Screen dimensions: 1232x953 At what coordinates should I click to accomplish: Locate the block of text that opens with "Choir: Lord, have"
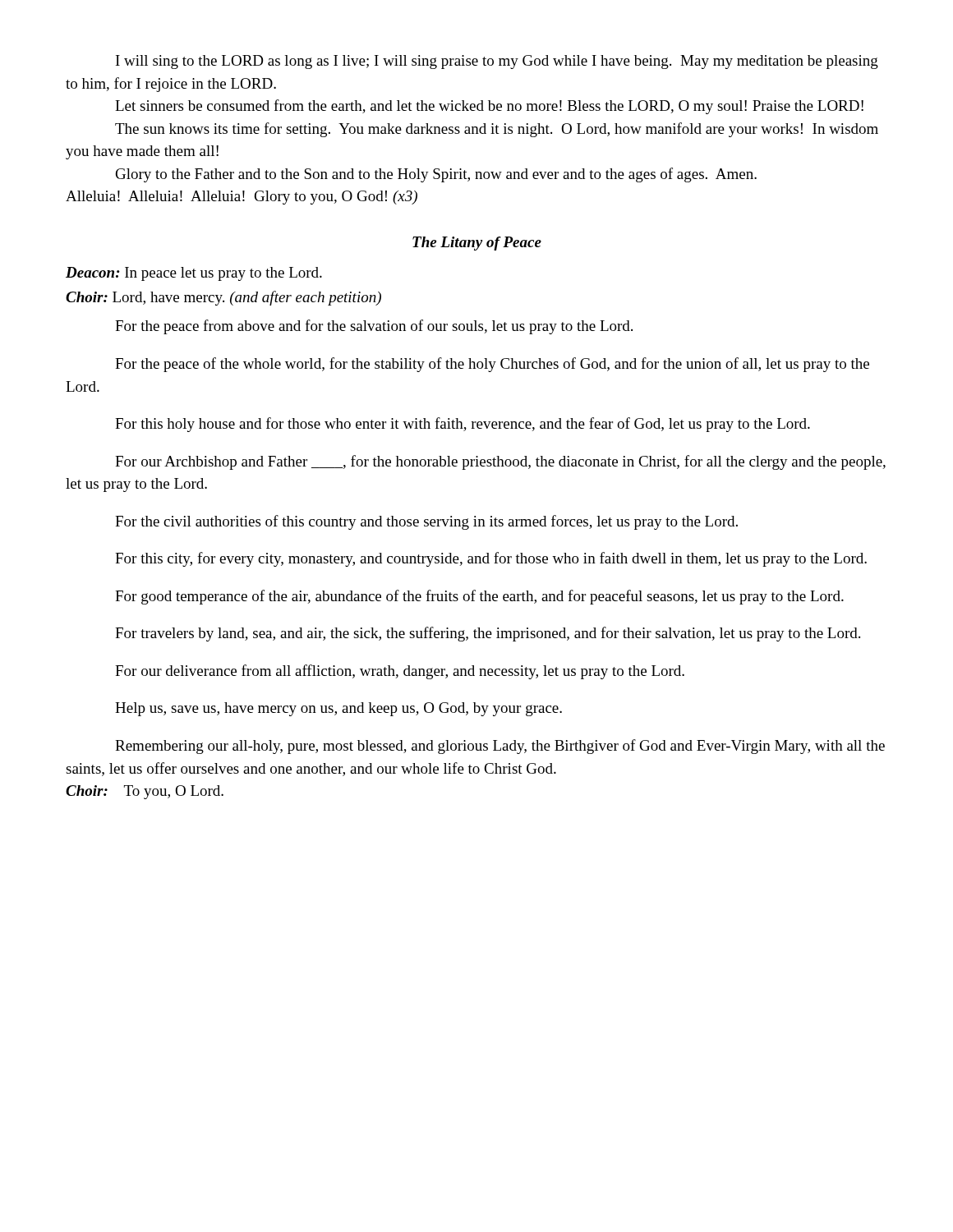coord(223,298)
